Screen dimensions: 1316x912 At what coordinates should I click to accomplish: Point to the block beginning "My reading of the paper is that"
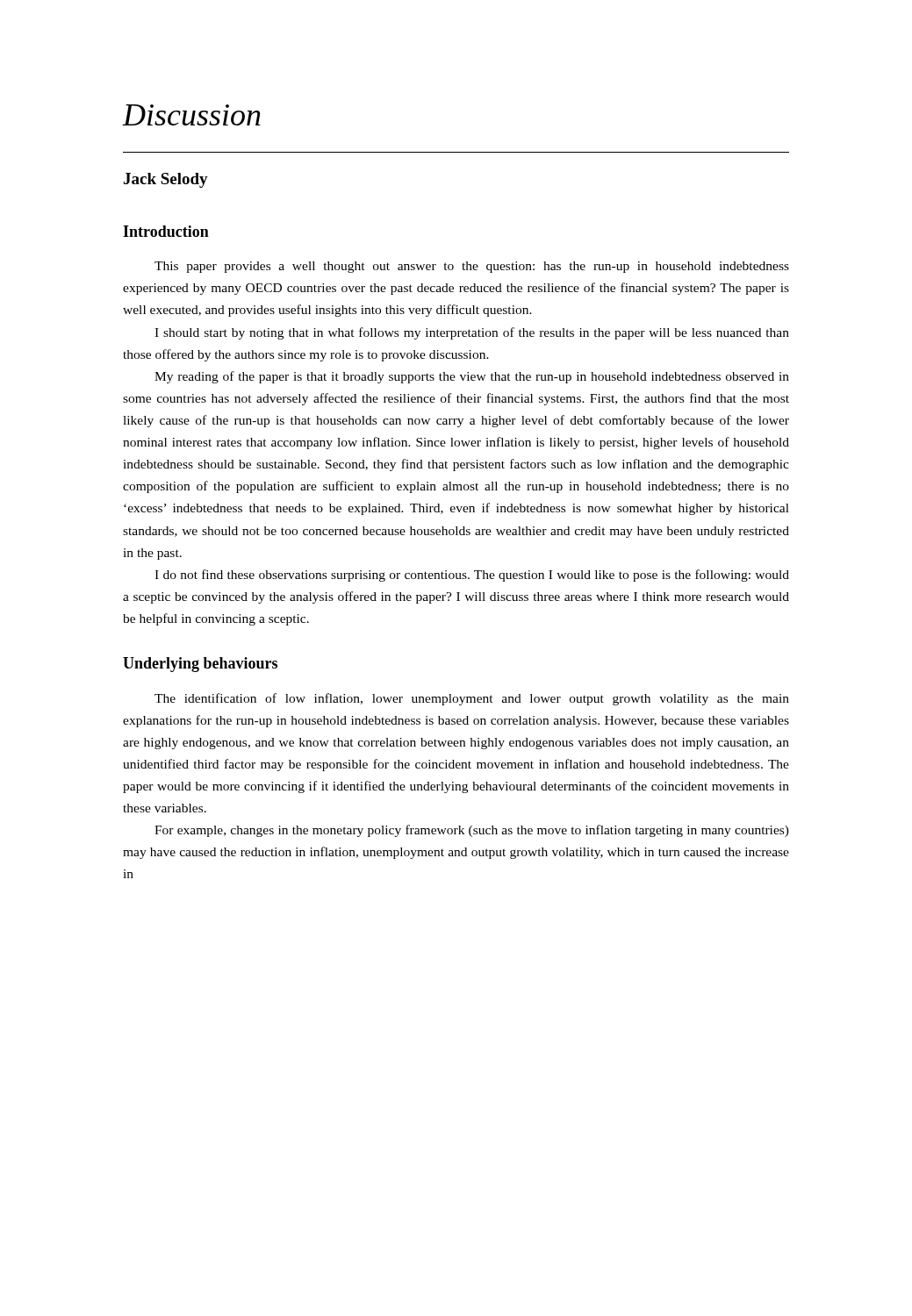(456, 464)
